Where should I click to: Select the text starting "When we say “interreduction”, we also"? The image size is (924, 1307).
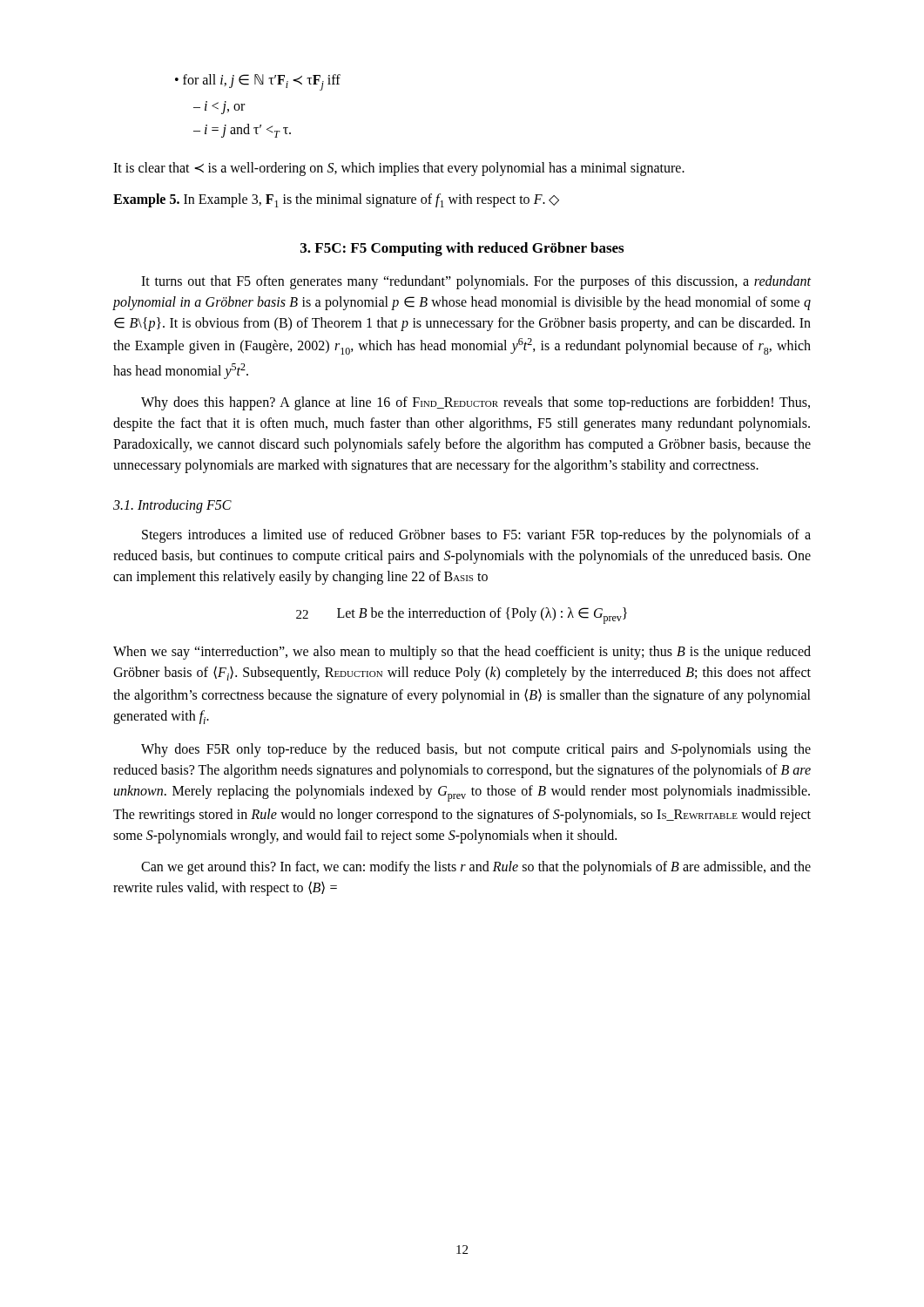pyautogui.click(x=462, y=686)
